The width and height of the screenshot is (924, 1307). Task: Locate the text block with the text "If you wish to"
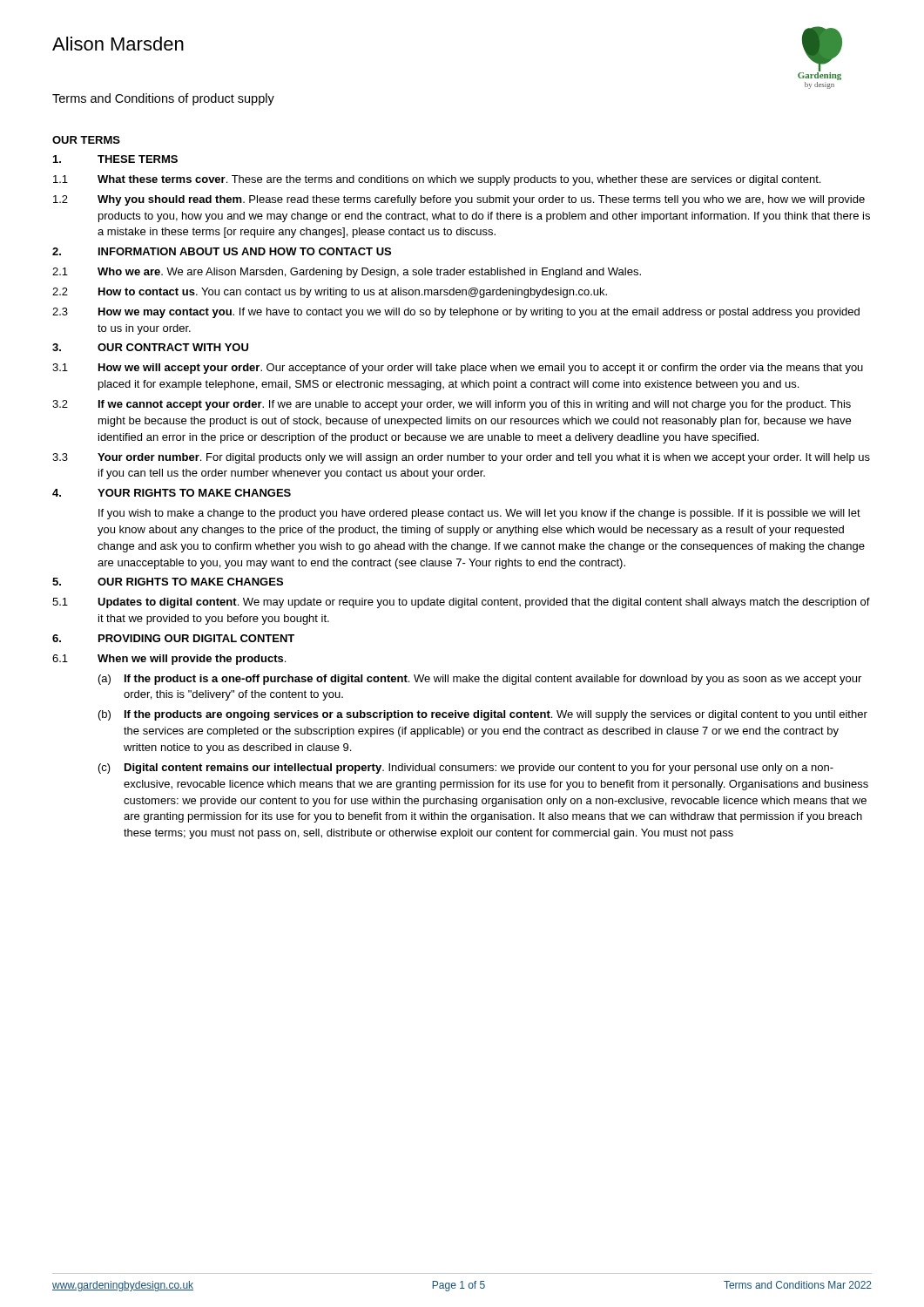click(481, 537)
